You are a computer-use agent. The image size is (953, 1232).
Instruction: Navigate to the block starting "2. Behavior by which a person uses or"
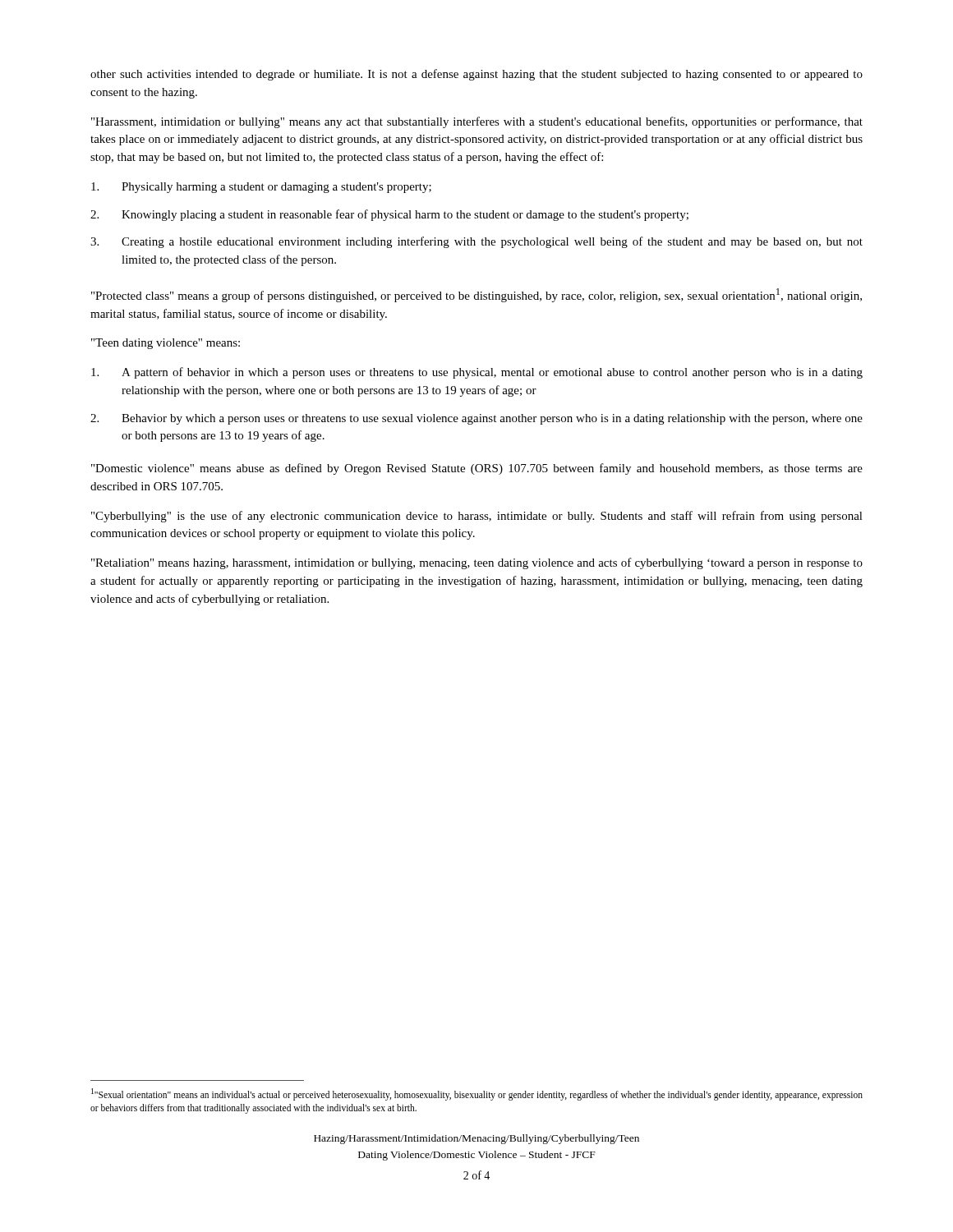[x=476, y=427]
